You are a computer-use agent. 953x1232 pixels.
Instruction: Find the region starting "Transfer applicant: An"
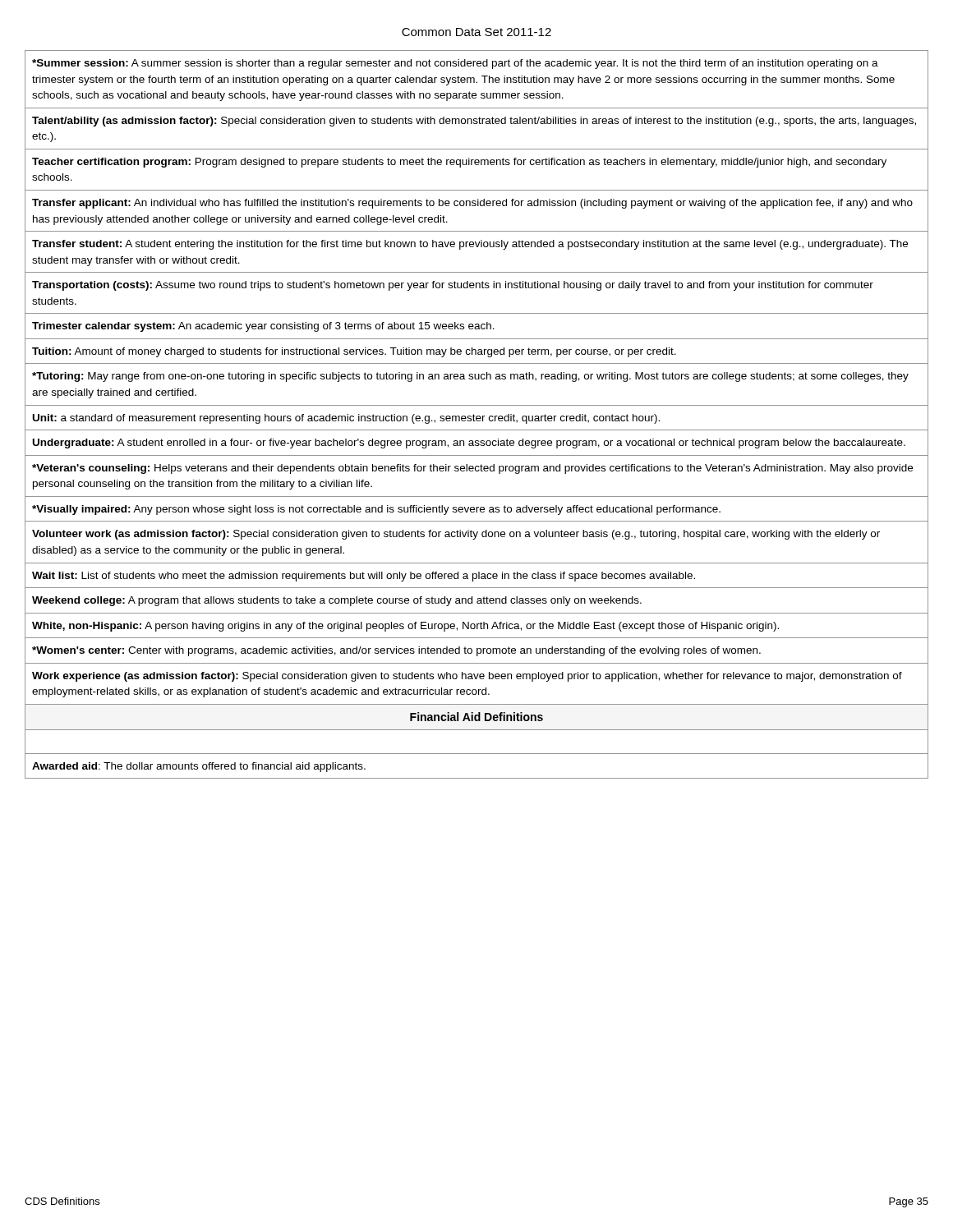pos(472,210)
